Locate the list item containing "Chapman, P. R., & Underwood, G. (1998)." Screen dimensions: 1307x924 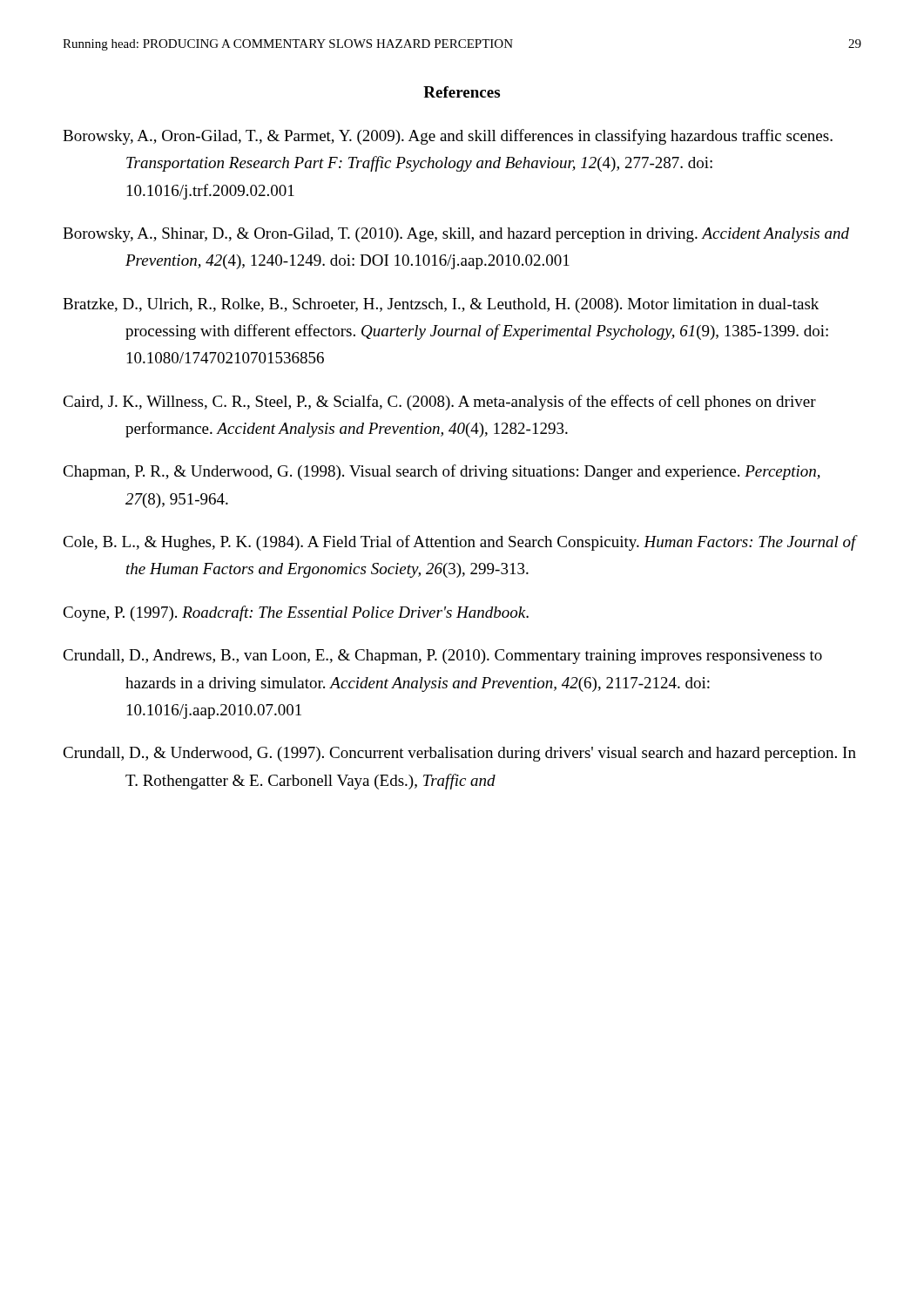pyautogui.click(x=442, y=485)
